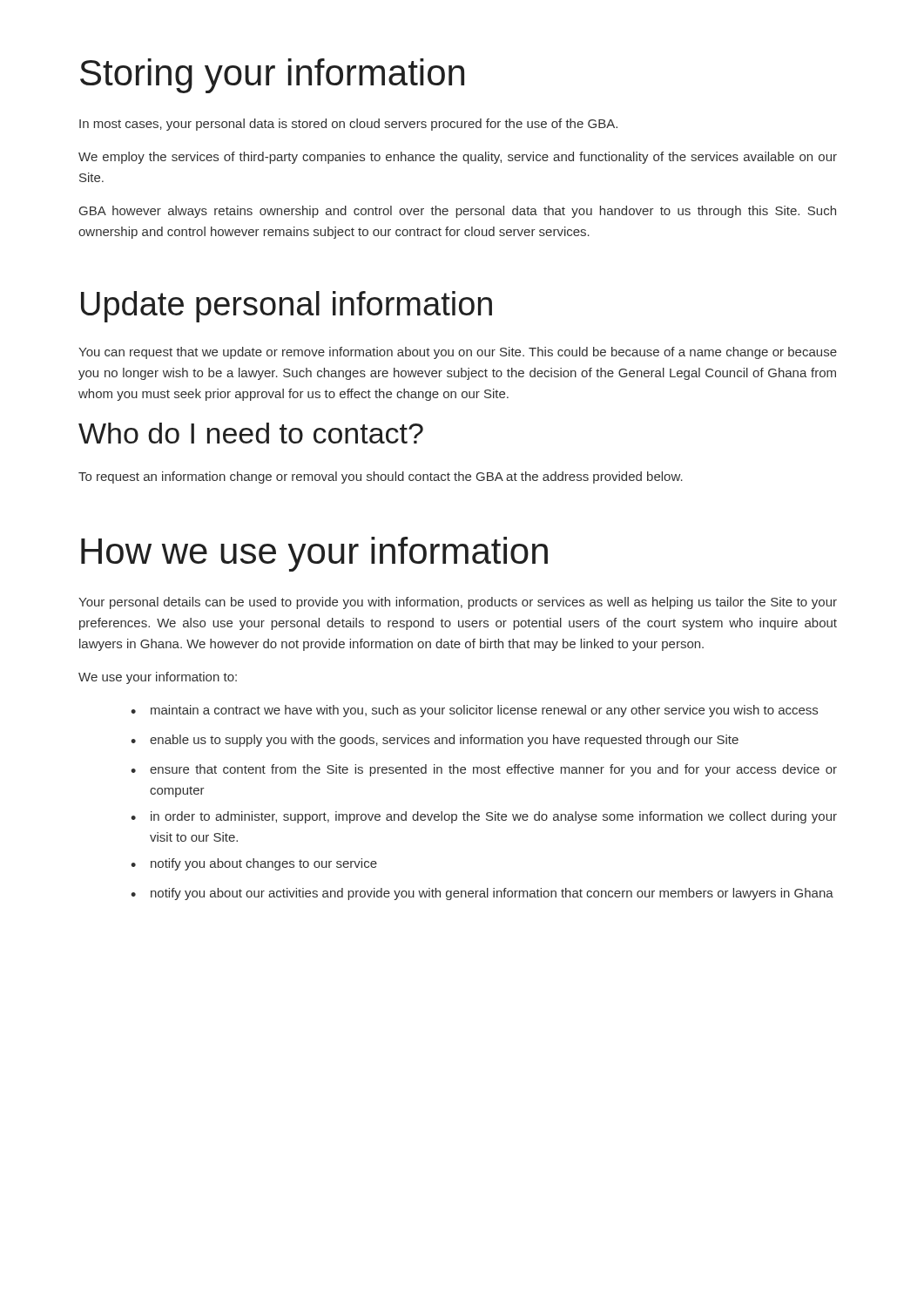Click the passage that begins "Your personal details can"
This screenshot has width=924, height=1307.
458,623
